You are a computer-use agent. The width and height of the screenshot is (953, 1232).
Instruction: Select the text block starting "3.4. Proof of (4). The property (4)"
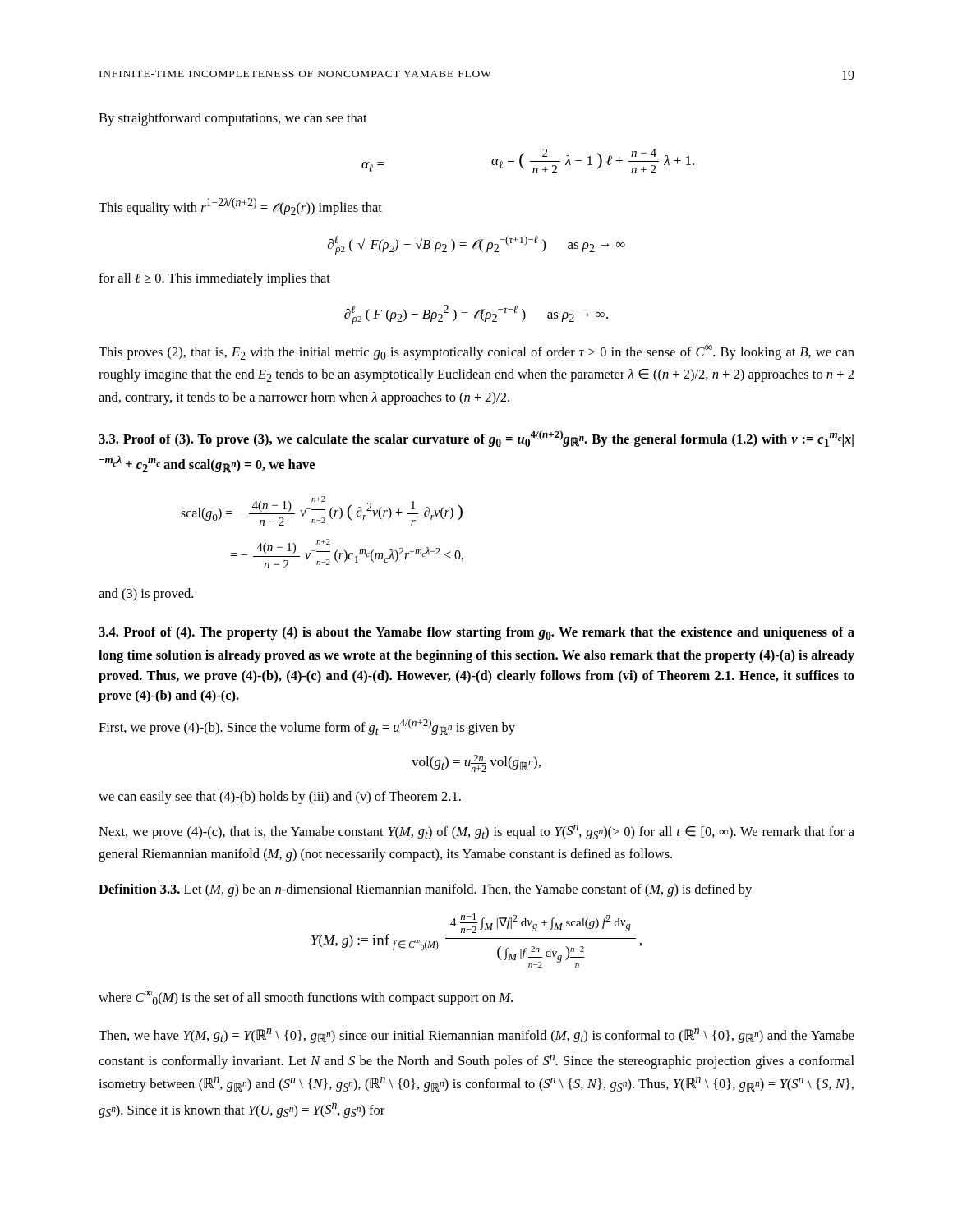point(476,664)
